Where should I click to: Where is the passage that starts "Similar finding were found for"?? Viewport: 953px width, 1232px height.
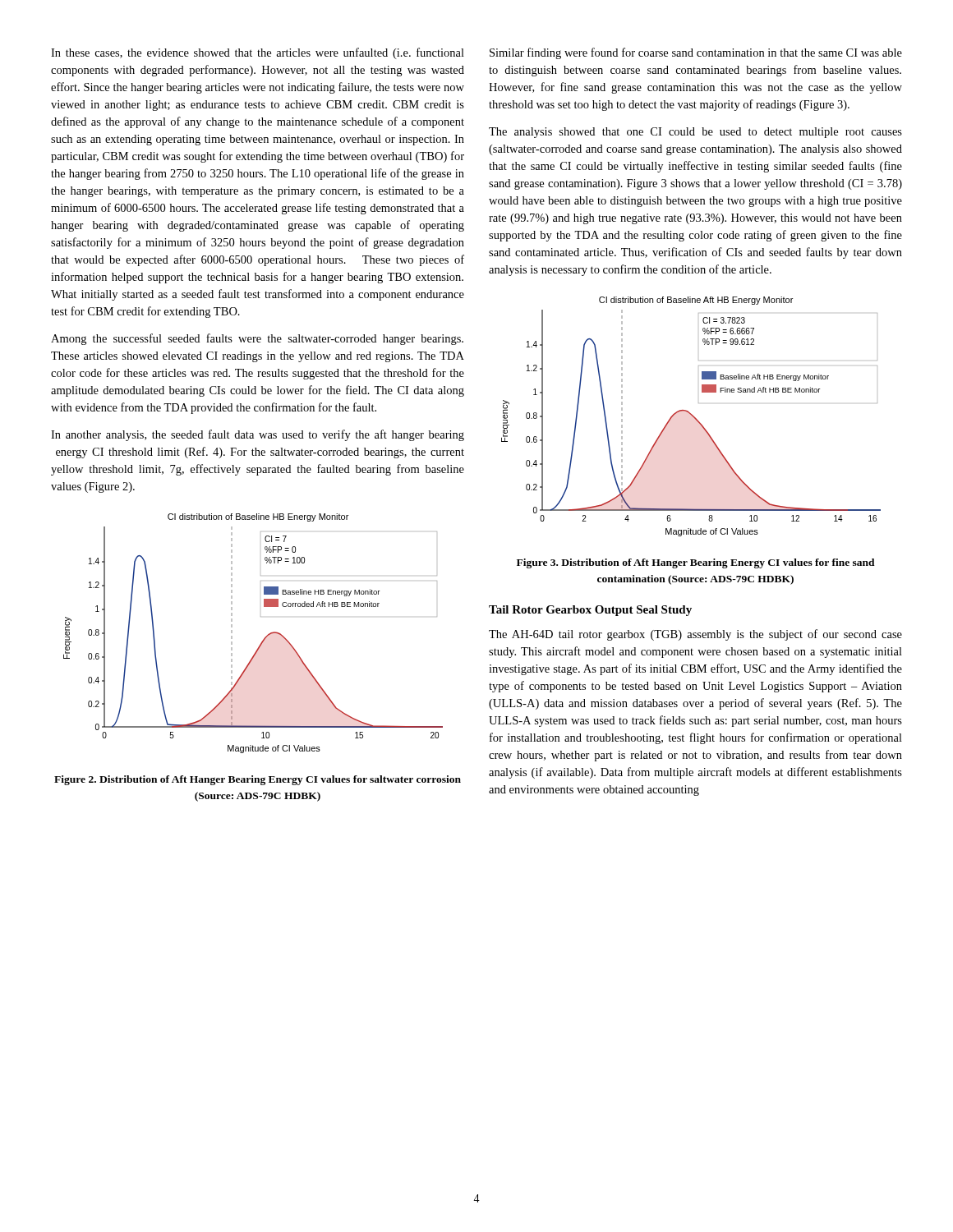[695, 78]
